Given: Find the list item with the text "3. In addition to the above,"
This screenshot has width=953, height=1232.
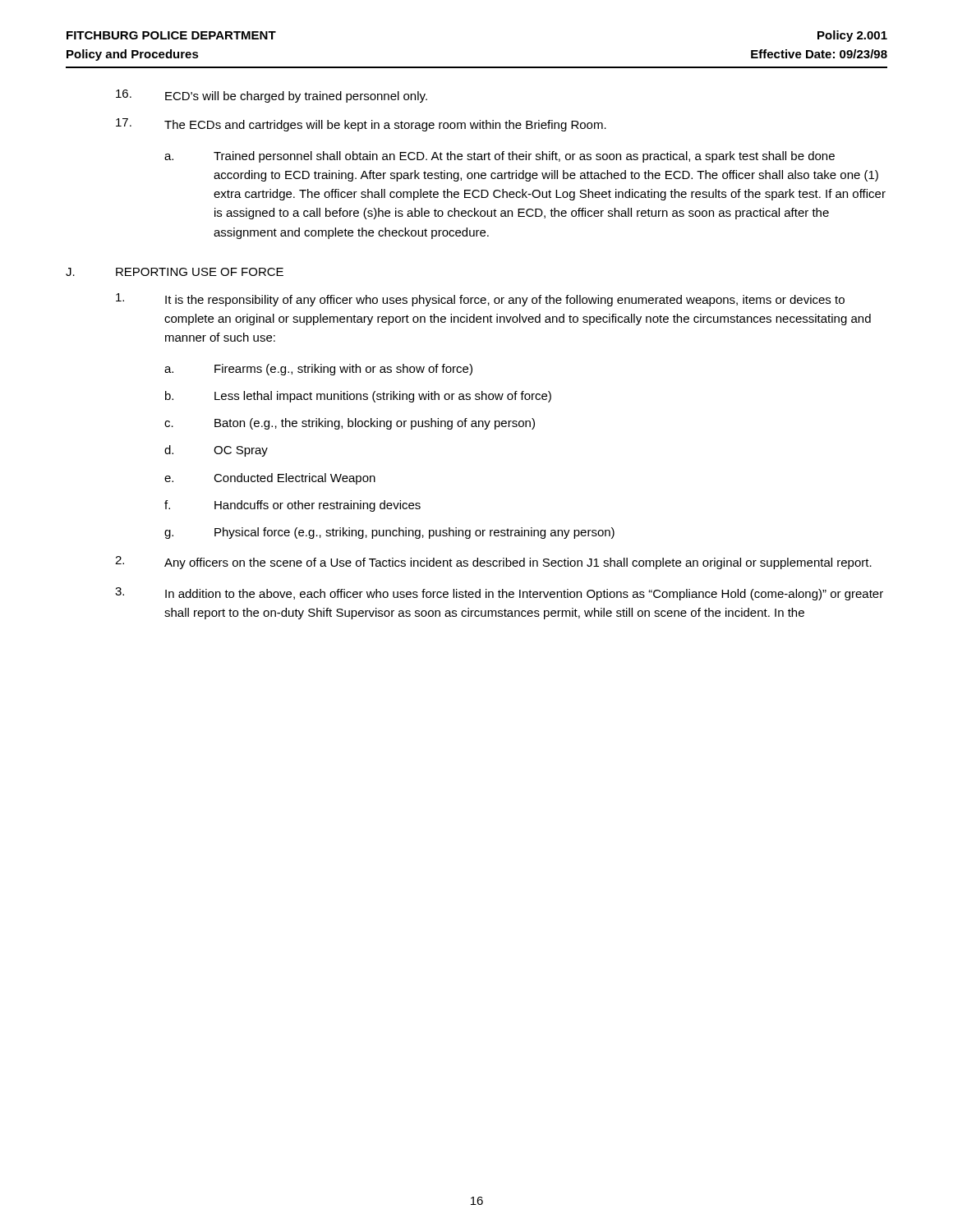Looking at the screenshot, I should pyautogui.click(x=476, y=603).
